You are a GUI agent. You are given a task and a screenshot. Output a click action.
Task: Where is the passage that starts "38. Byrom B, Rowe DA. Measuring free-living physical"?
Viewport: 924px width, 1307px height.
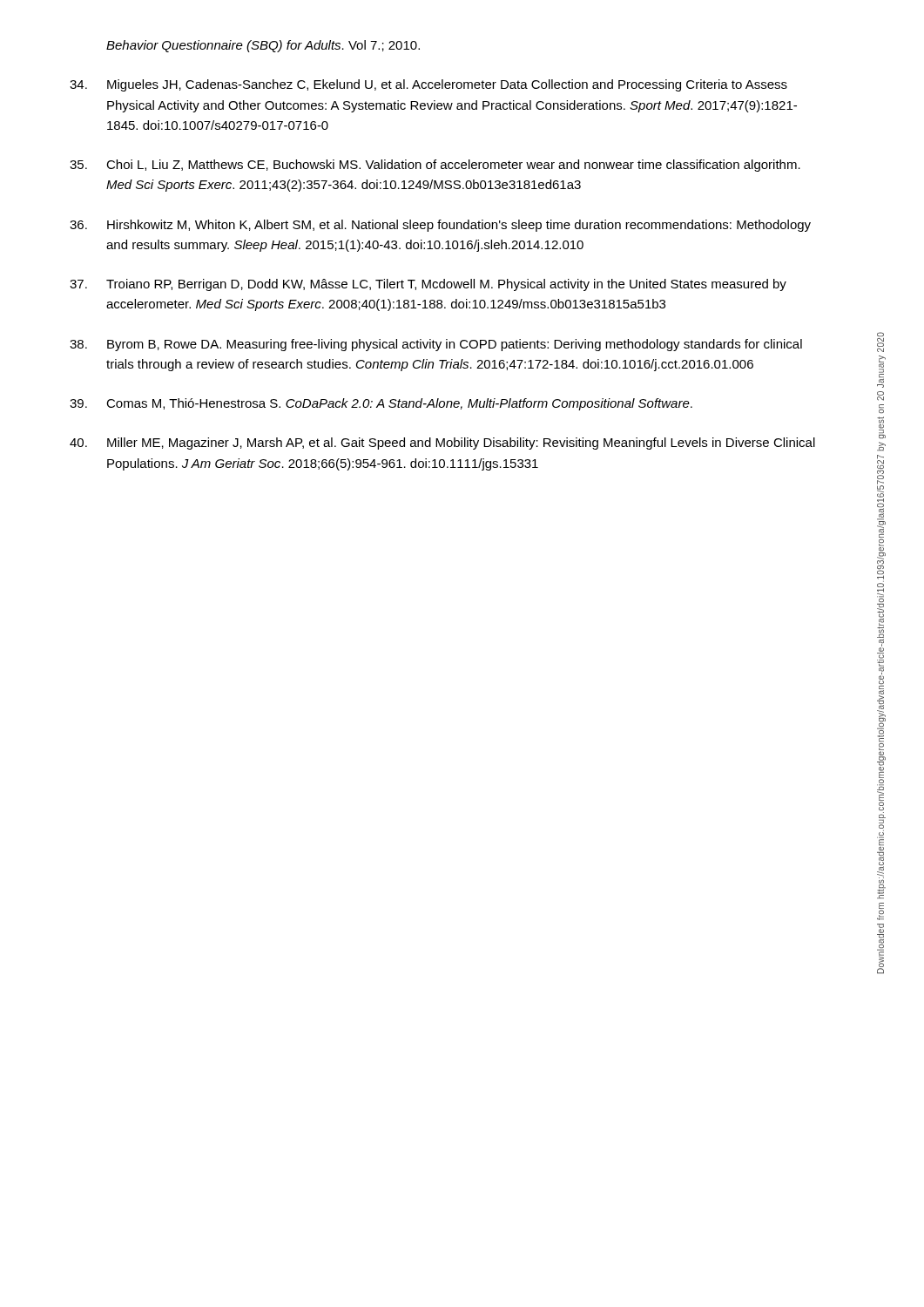click(x=445, y=354)
